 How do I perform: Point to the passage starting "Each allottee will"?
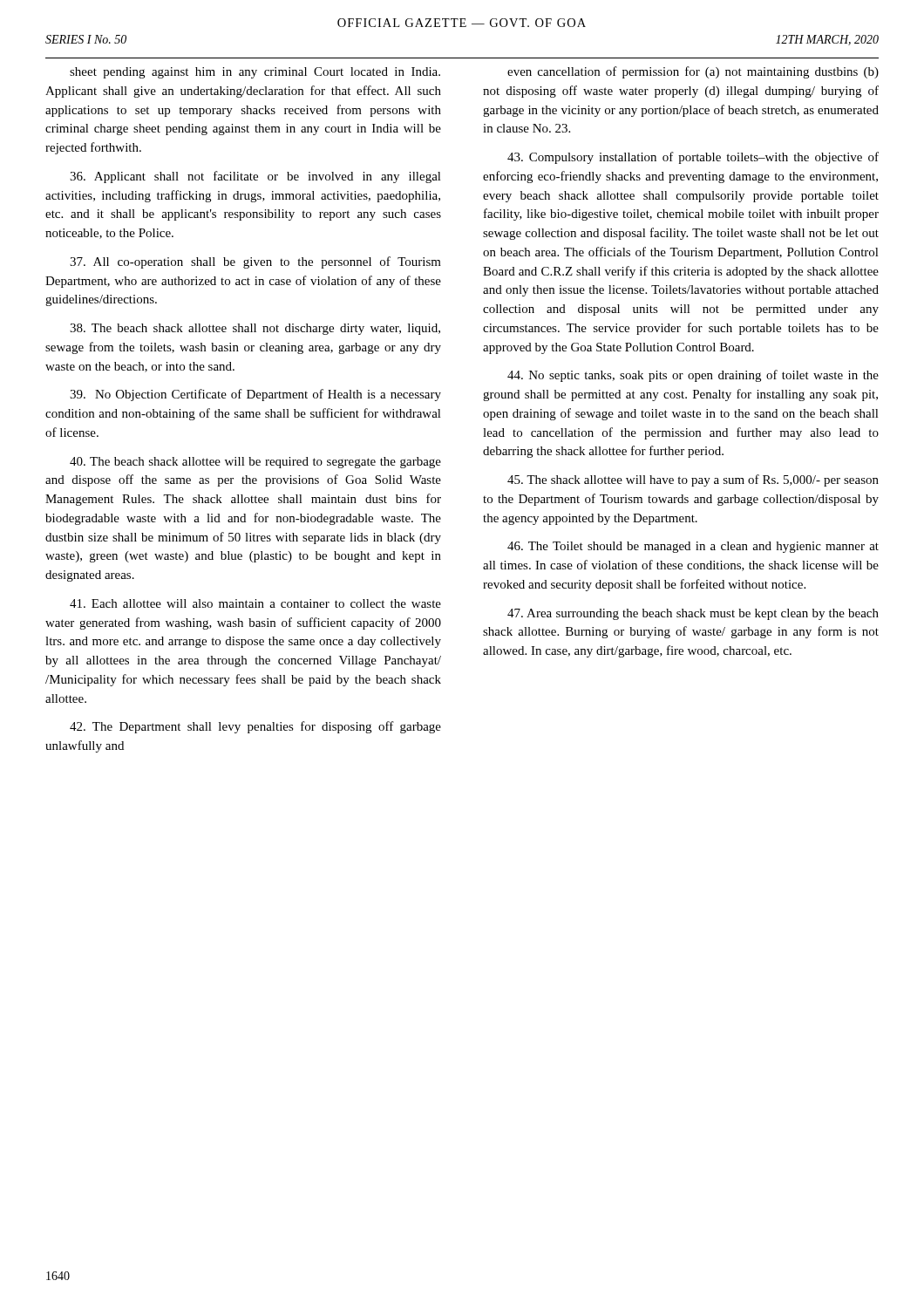[x=243, y=651]
